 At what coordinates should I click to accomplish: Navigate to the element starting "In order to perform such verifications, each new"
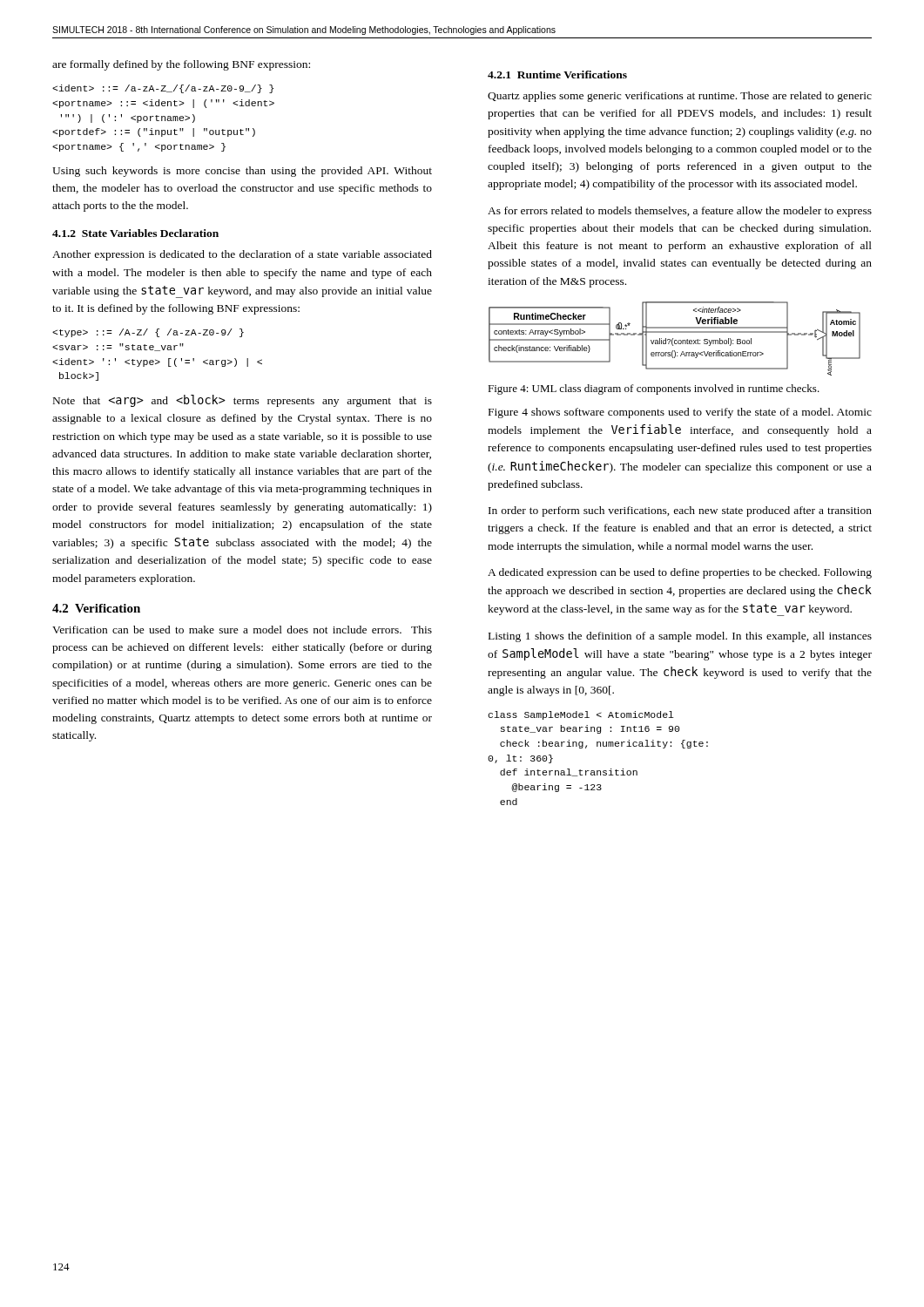pyautogui.click(x=680, y=528)
